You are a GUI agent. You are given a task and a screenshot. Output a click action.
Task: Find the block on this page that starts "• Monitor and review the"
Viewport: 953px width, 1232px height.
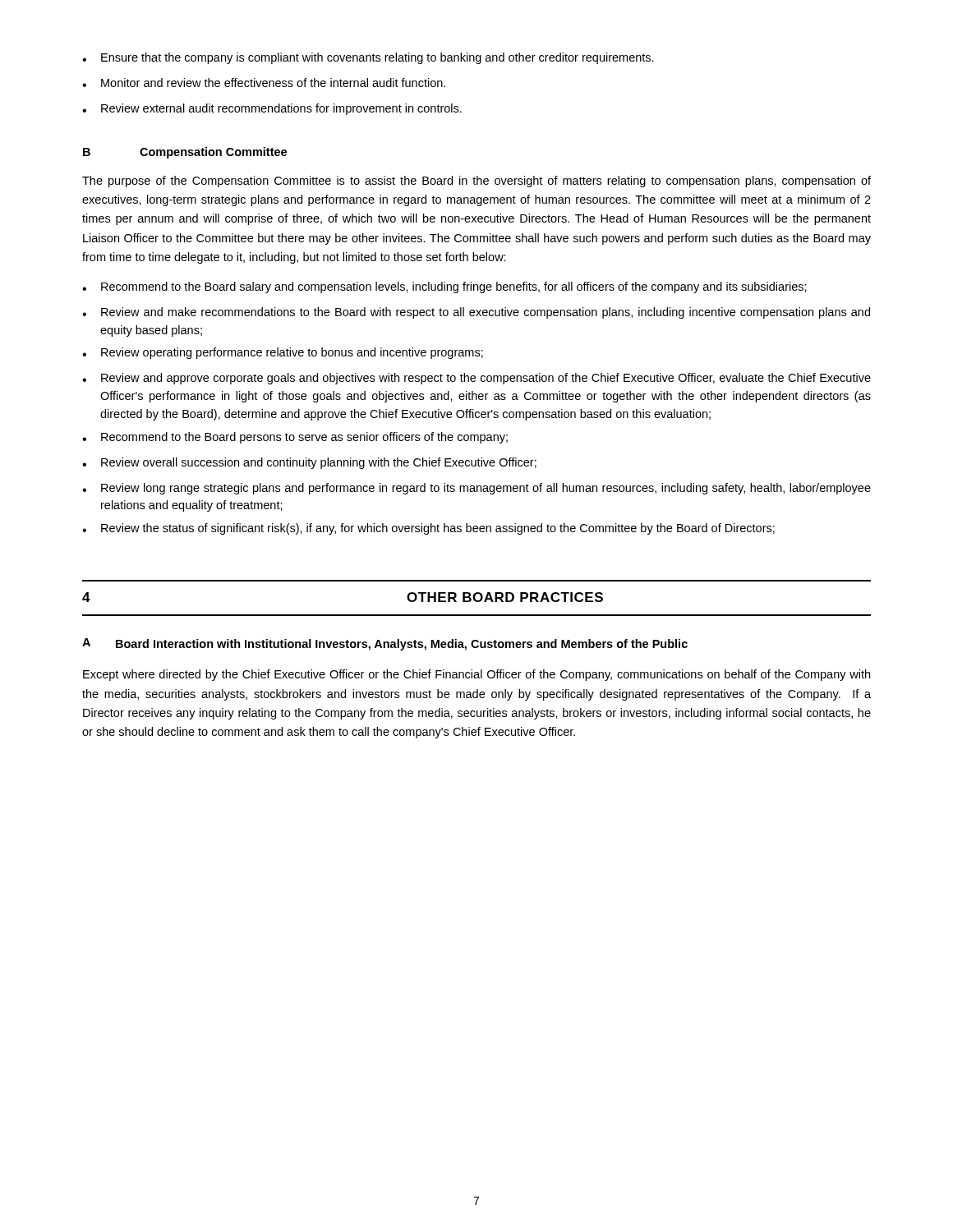tap(264, 83)
